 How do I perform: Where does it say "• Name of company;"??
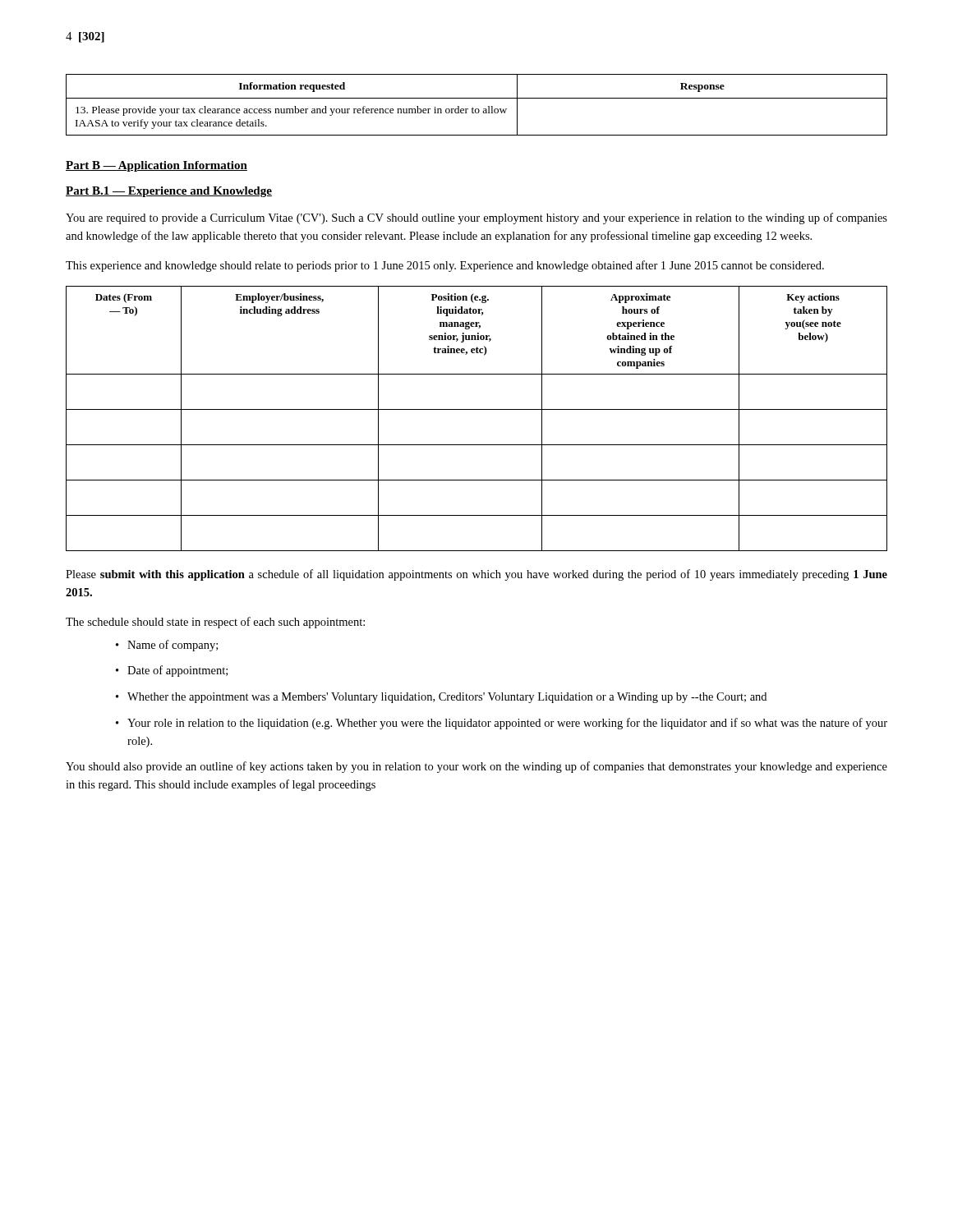click(167, 646)
